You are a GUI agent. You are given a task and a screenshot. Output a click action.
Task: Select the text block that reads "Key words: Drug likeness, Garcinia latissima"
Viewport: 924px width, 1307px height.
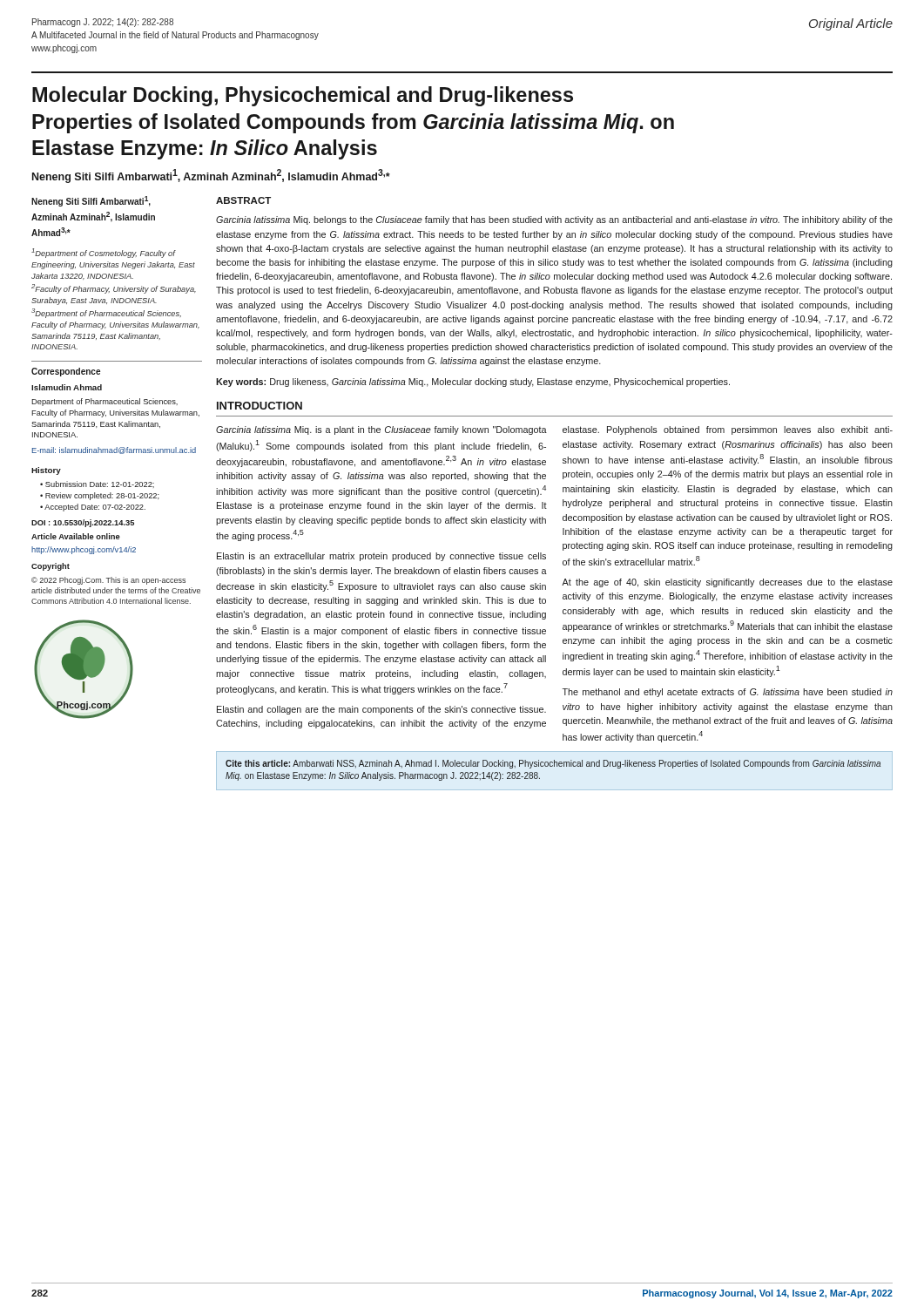point(473,381)
